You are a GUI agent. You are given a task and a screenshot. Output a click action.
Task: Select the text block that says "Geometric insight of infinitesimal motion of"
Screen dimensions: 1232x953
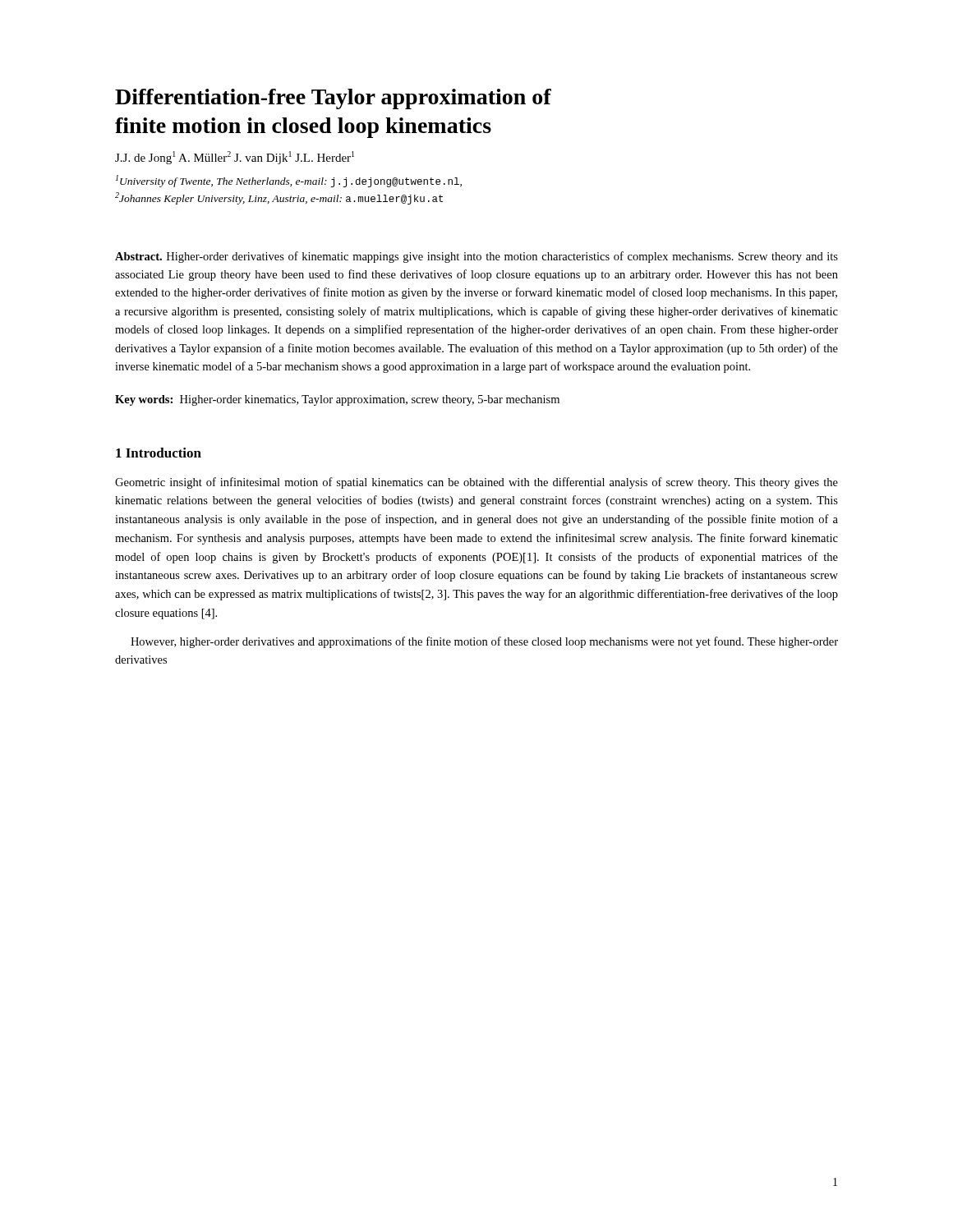(476, 547)
